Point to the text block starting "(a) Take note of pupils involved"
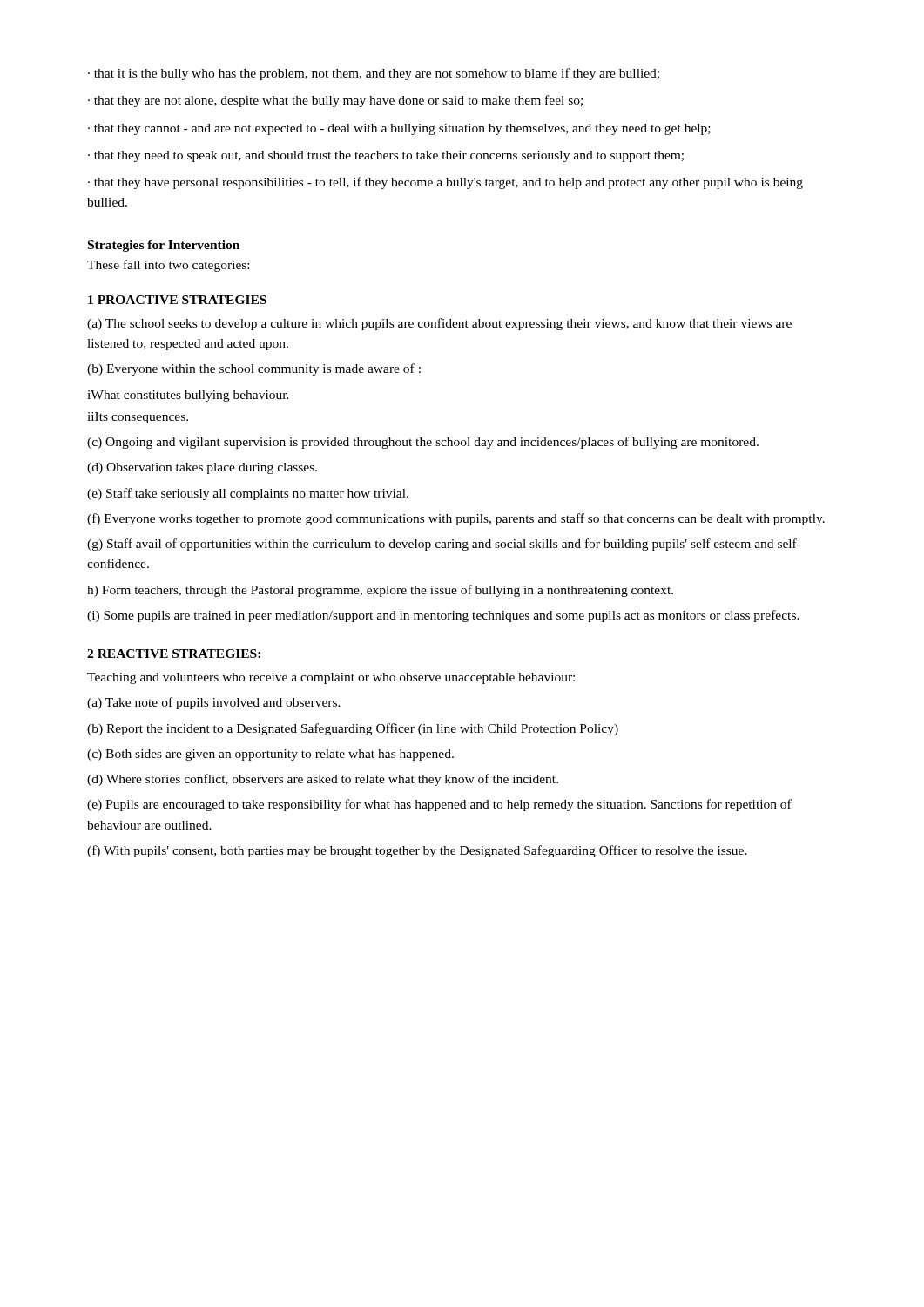 [x=214, y=702]
